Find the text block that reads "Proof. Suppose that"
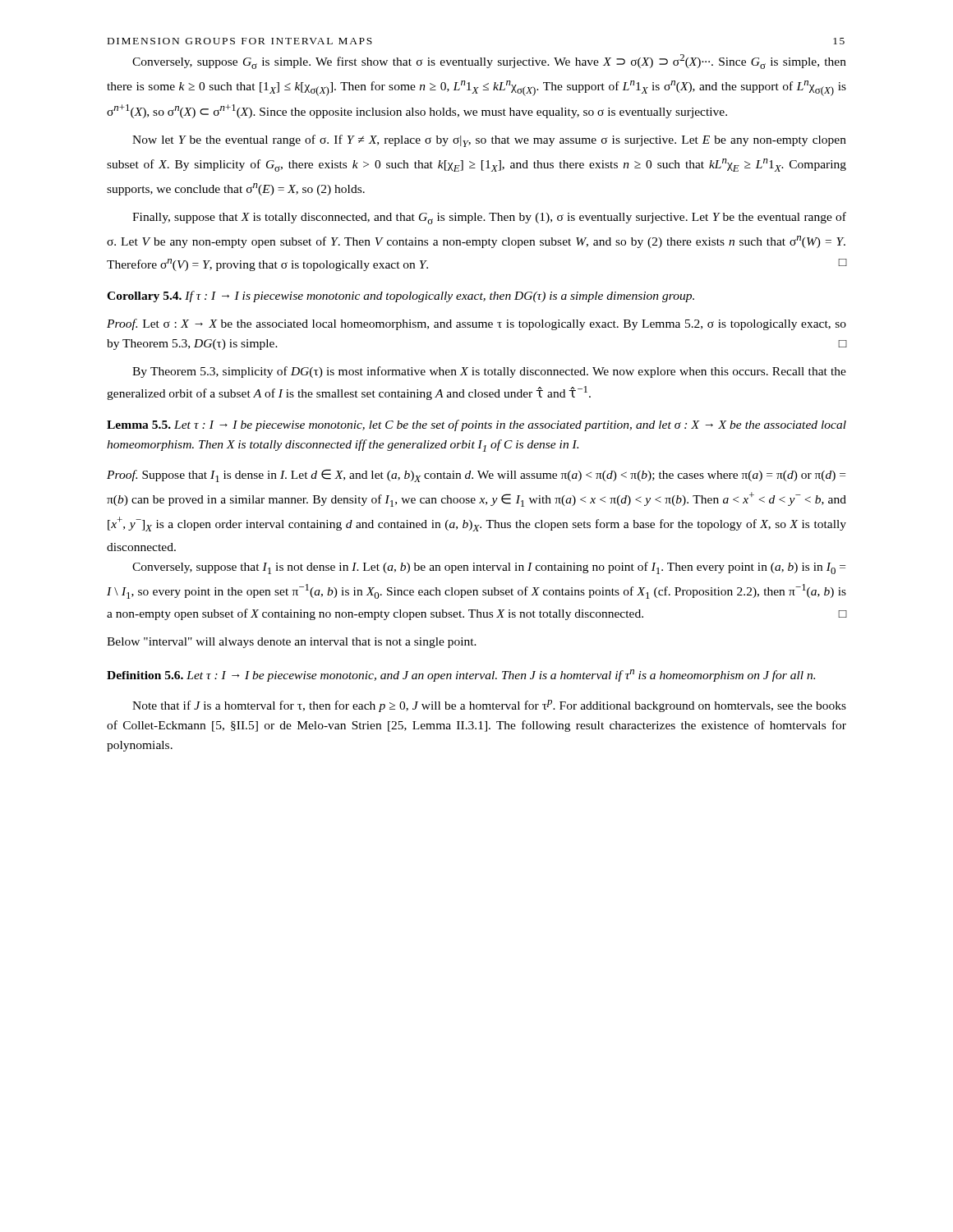Image resolution: width=953 pixels, height=1232 pixels. tap(476, 476)
